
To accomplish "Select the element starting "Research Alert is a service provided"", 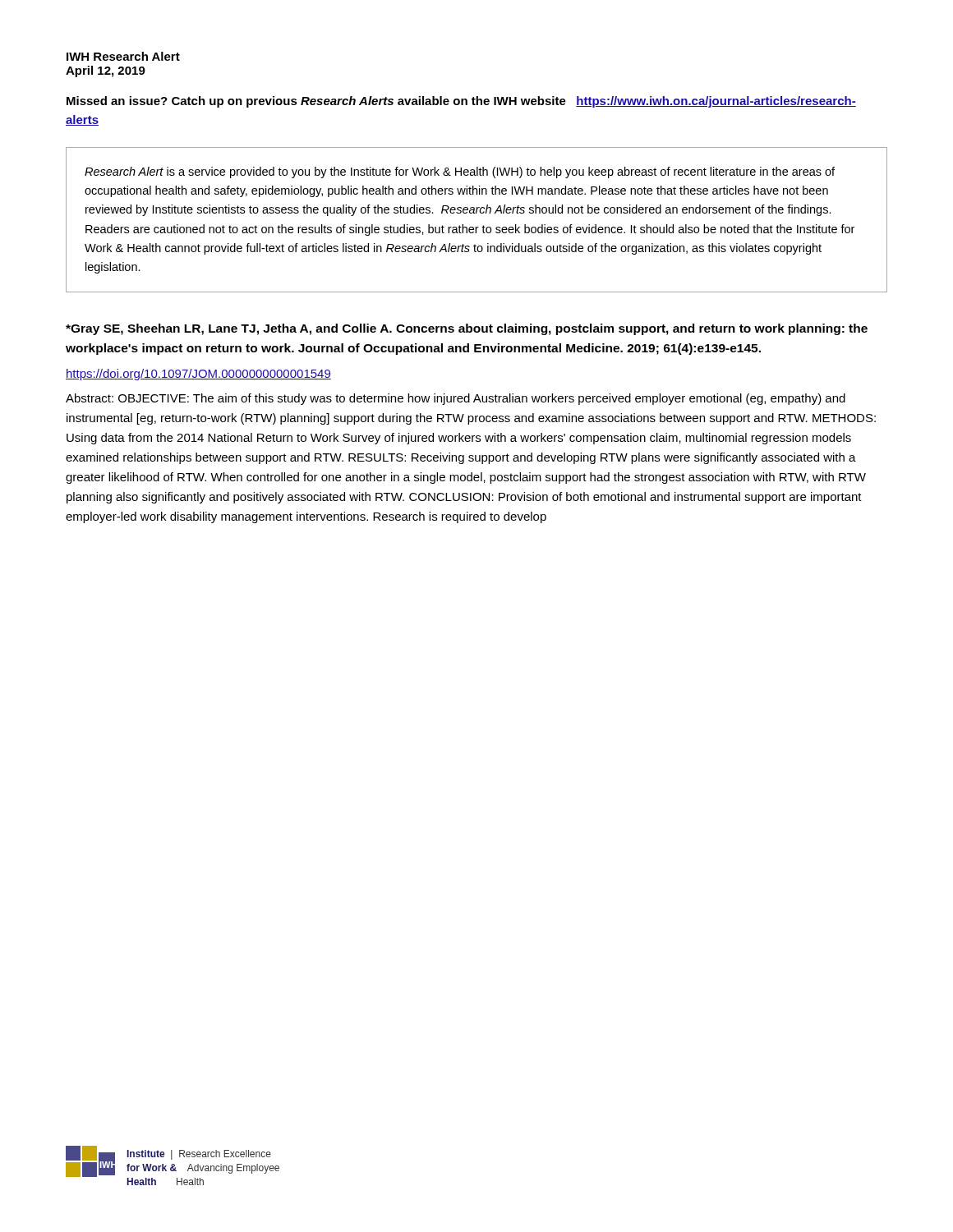I will click(470, 219).
